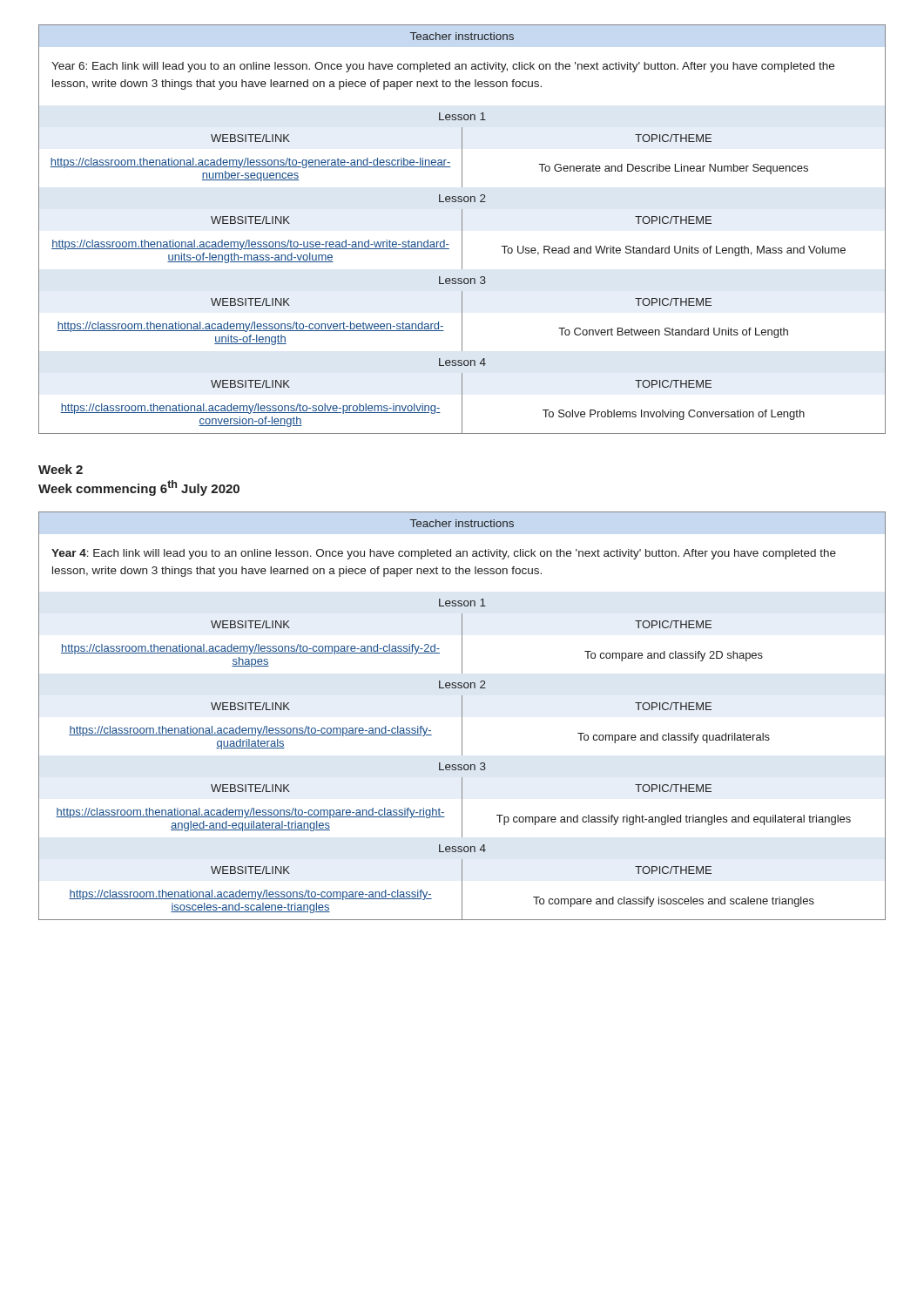Select the table that reads "Year 6: Each"
The image size is (924, 1307).
462,229
